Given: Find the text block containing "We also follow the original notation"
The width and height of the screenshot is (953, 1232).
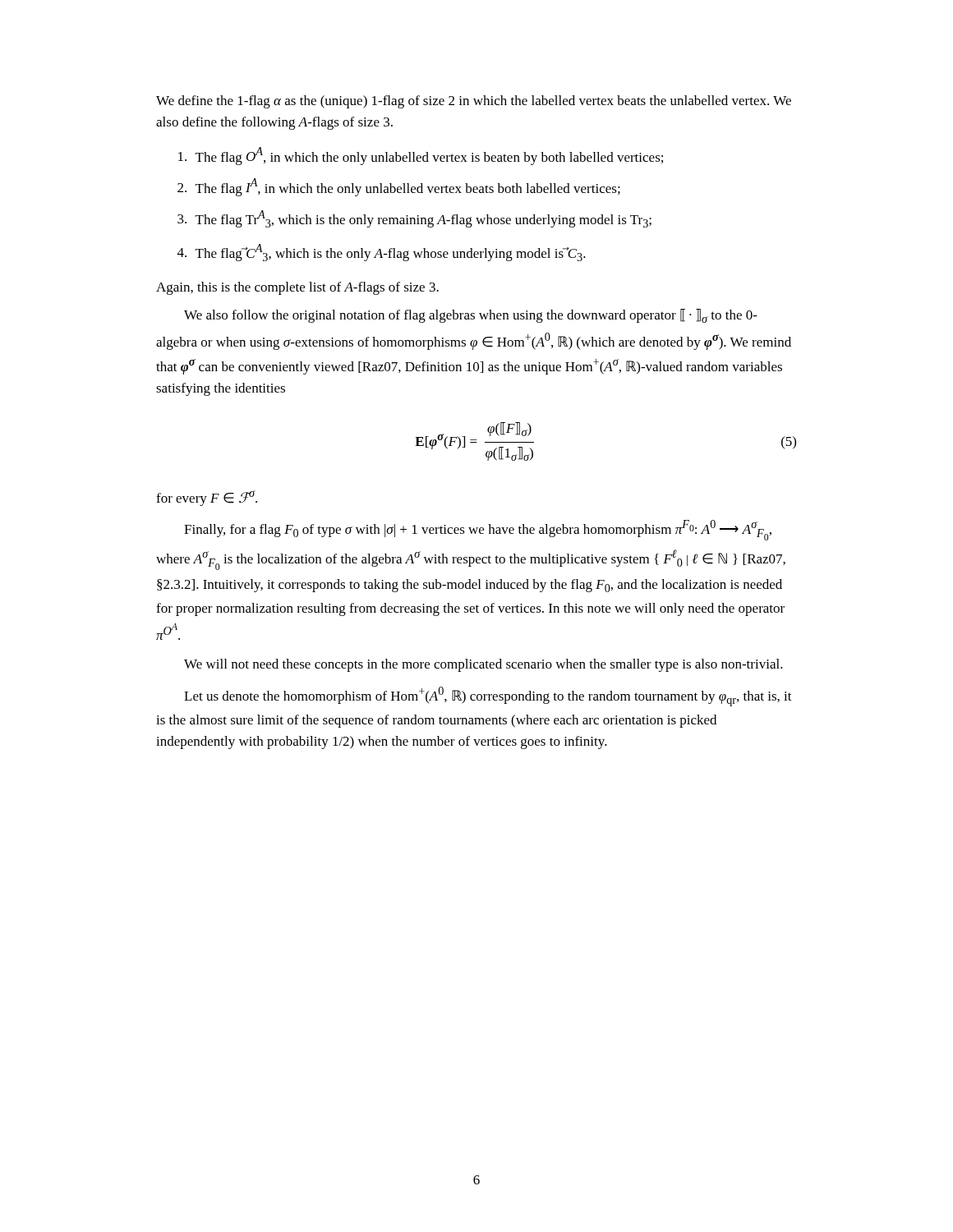Looking at the screenshot, I should point(476,352).
